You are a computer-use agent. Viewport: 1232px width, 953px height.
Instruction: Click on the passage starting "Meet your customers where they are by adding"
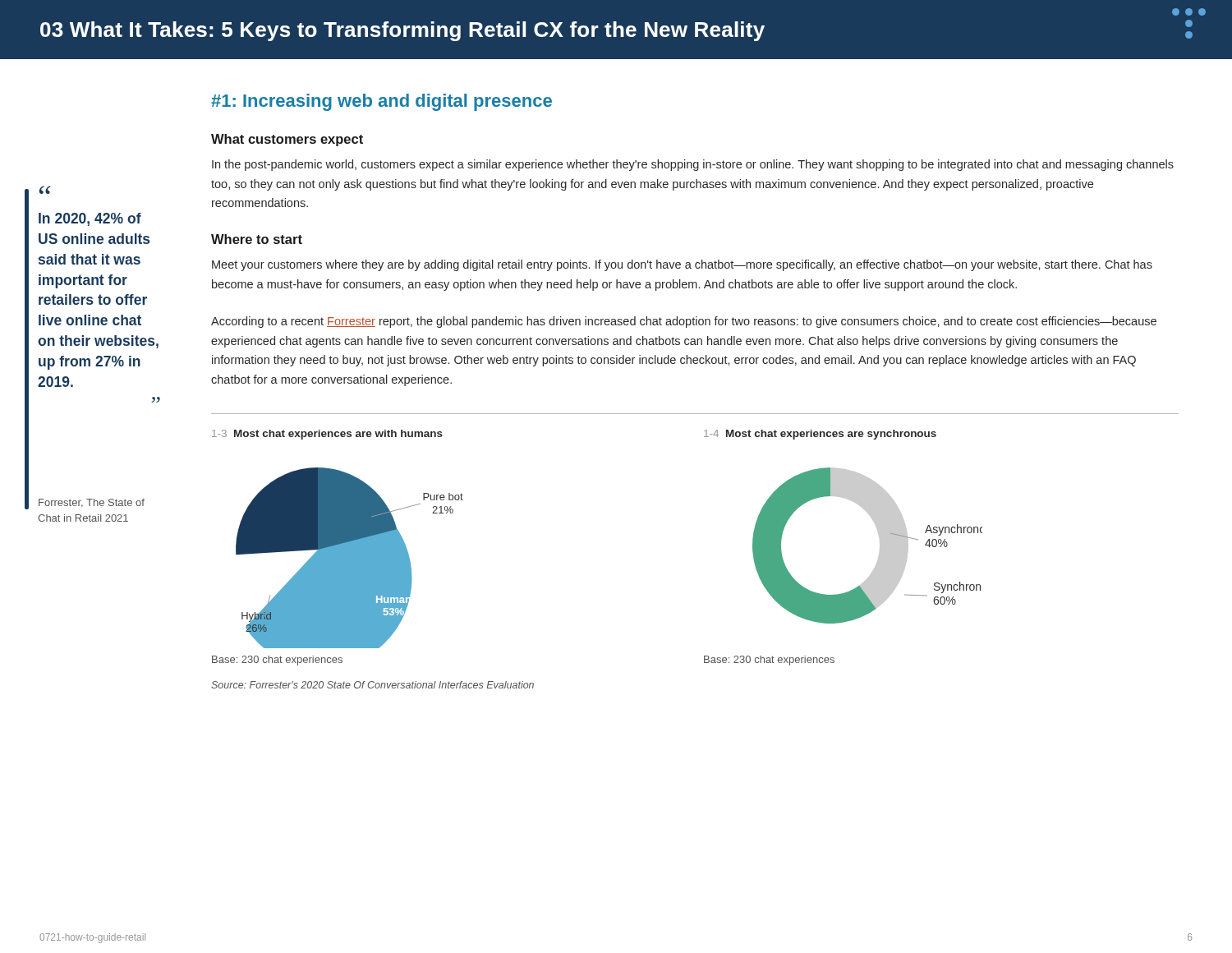[682, 274]
